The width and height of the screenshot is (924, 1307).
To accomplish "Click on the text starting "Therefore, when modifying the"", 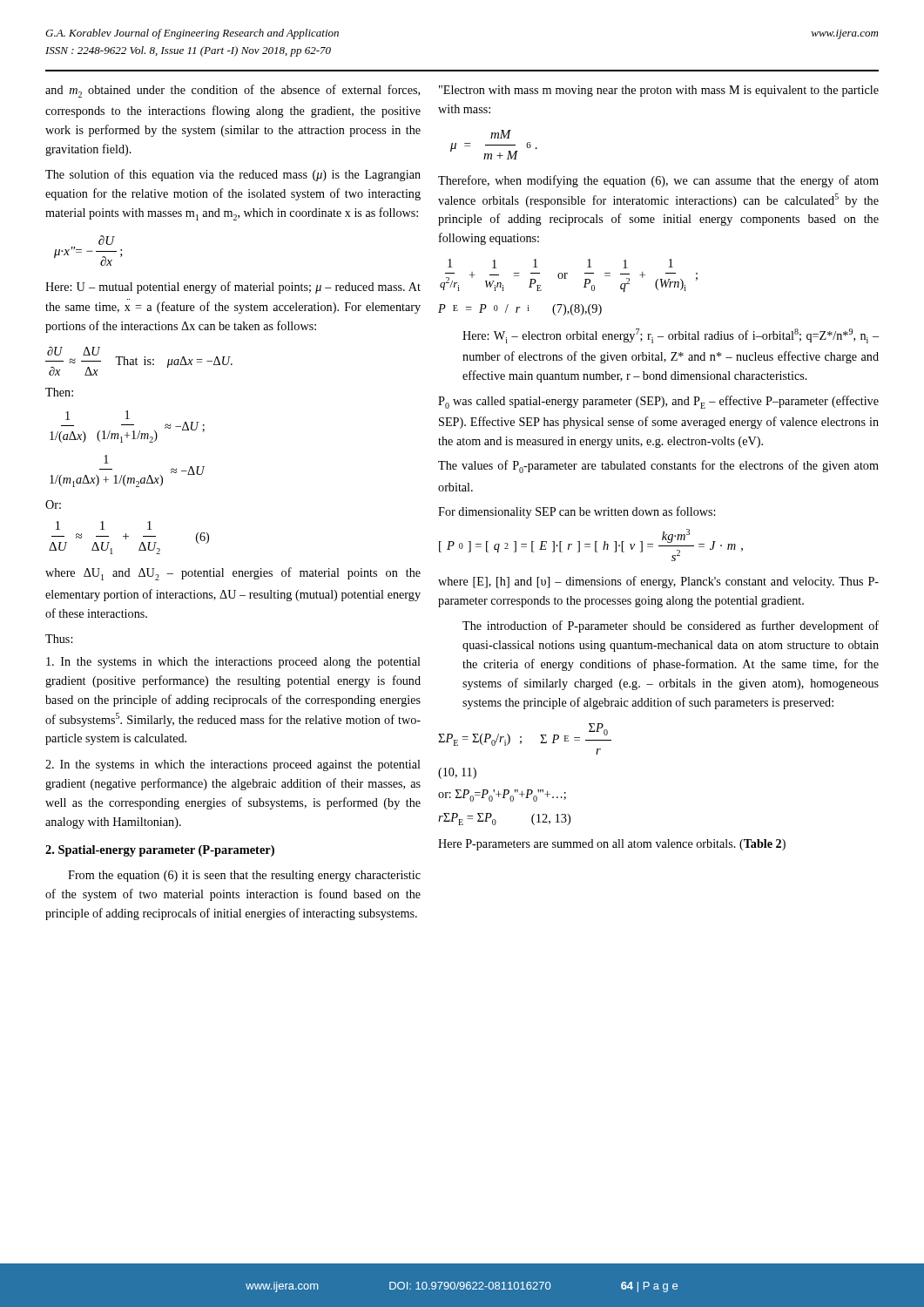I will [658, 209].
